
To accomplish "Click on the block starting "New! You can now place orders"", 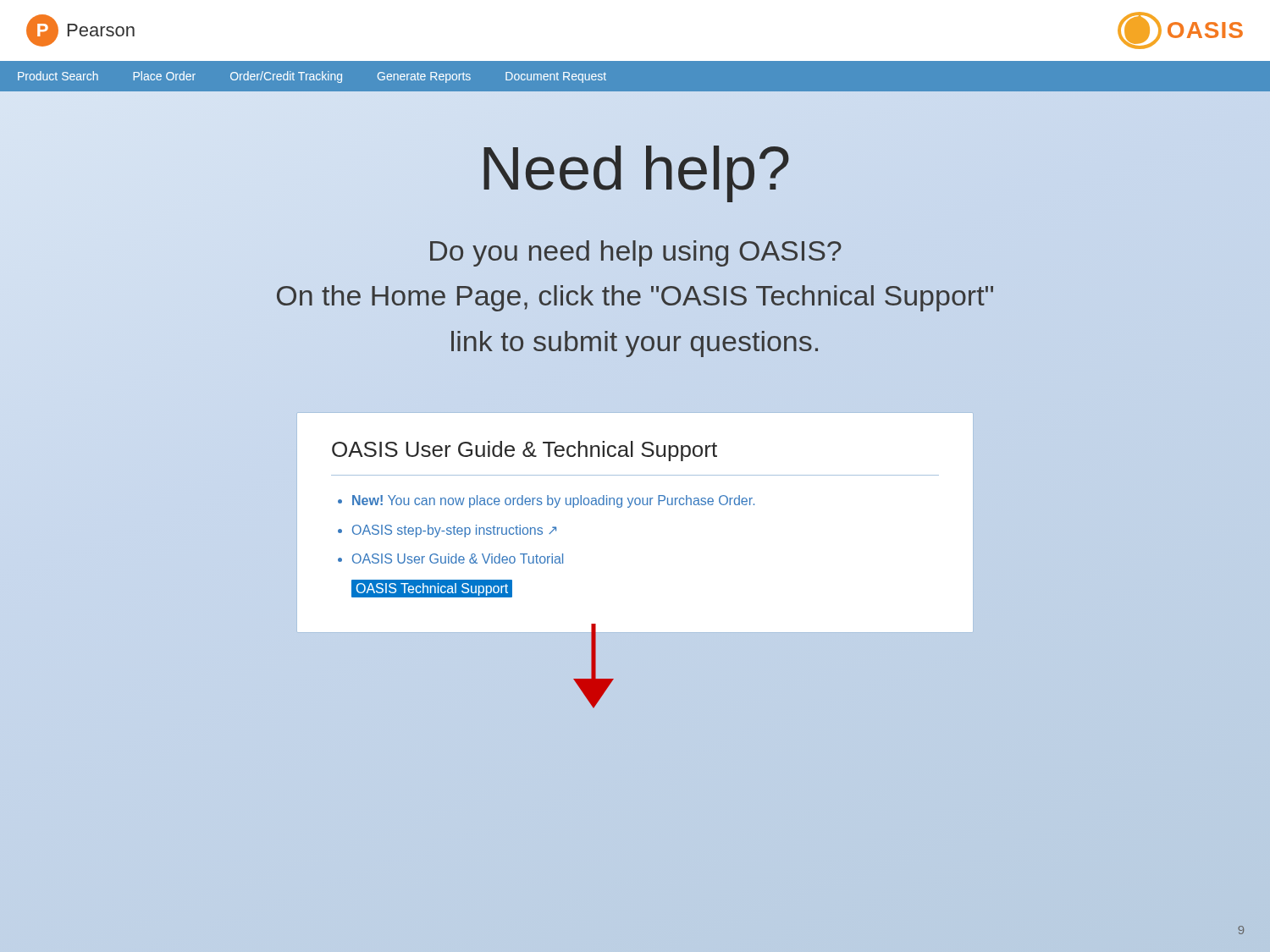I will point(554,500).
